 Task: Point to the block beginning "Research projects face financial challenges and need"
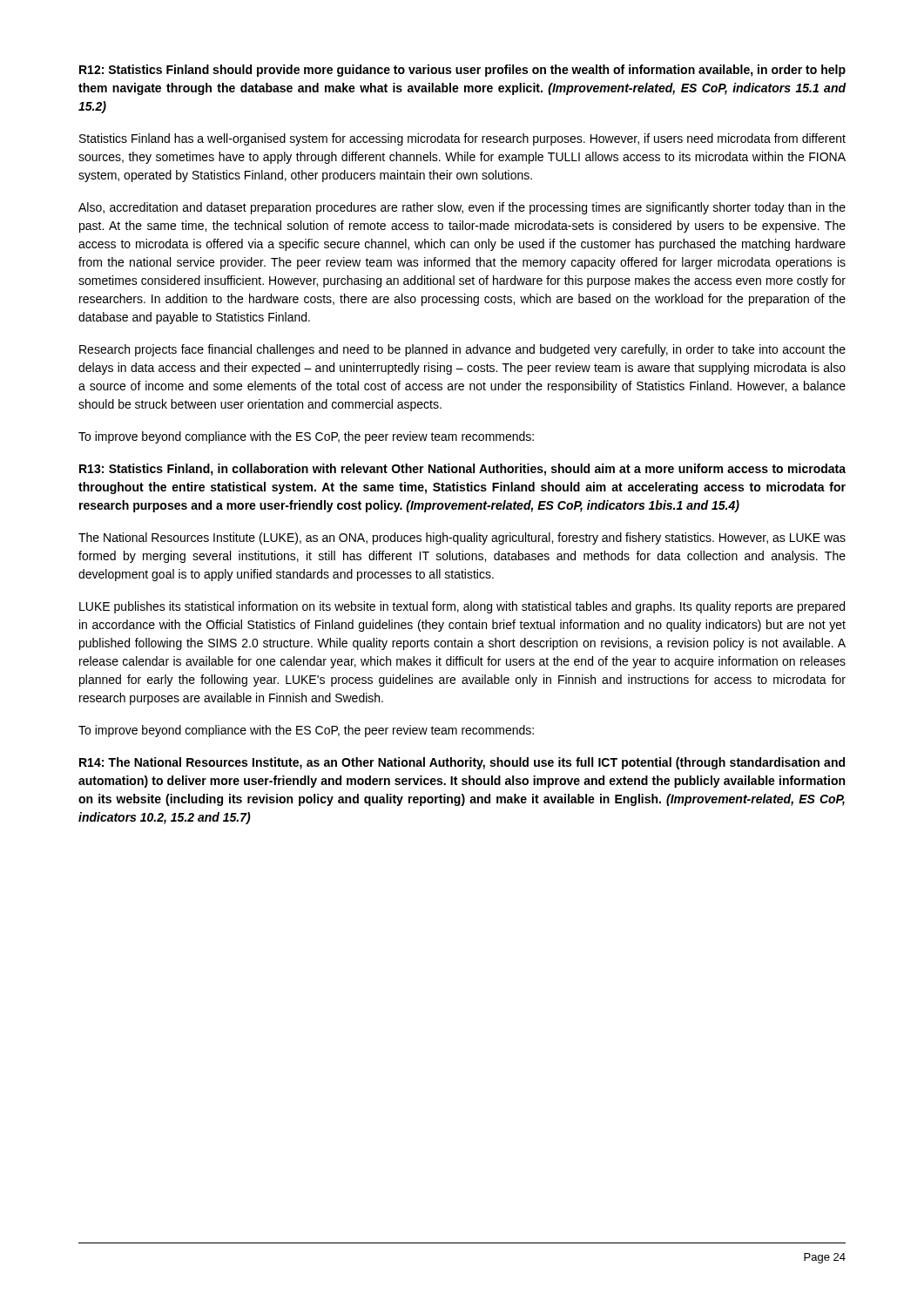[462, 377]
